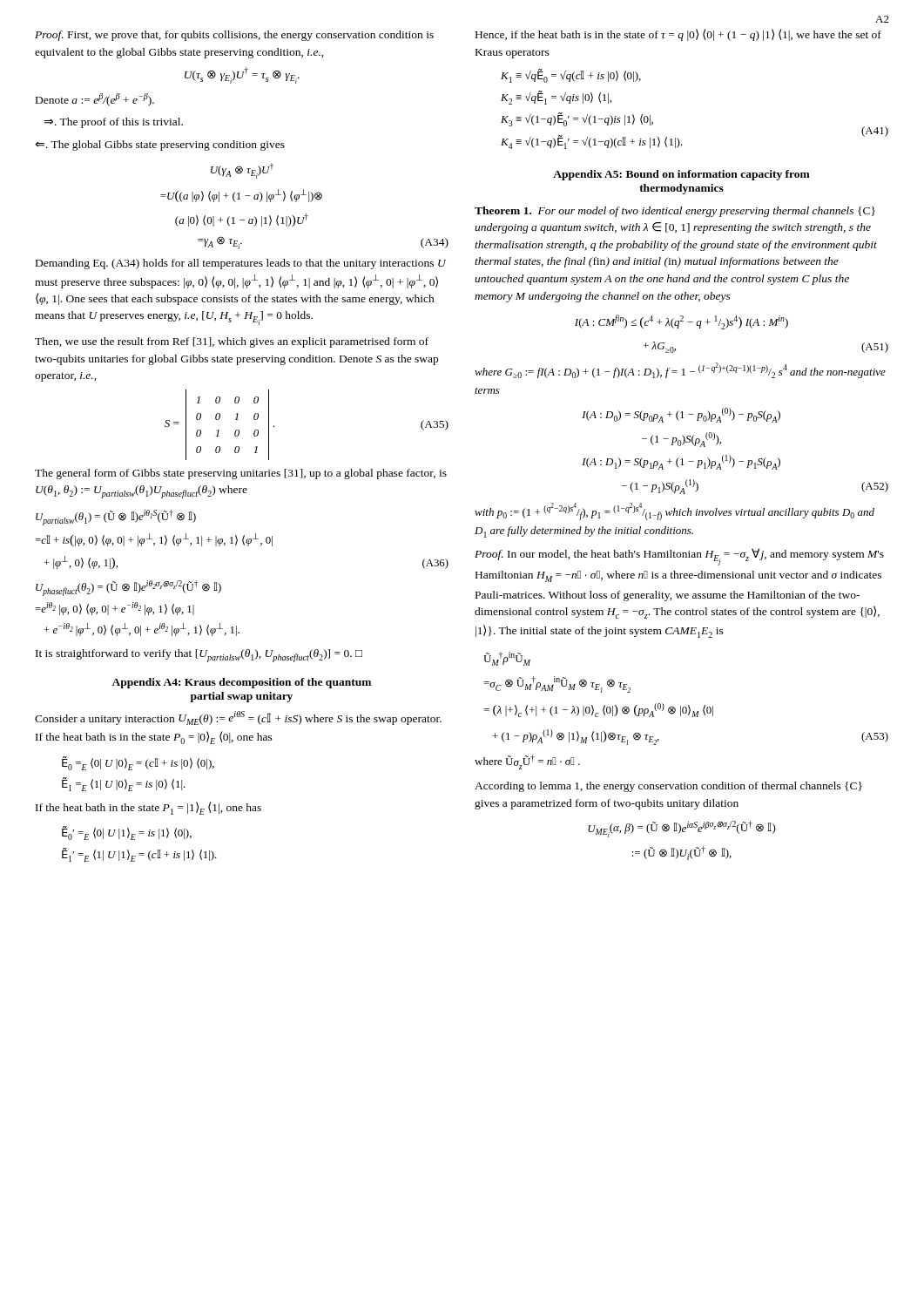Point to the block beginning "where G≥0 := fI(A"
The image size is (924, 1307).
coord(681,380)
